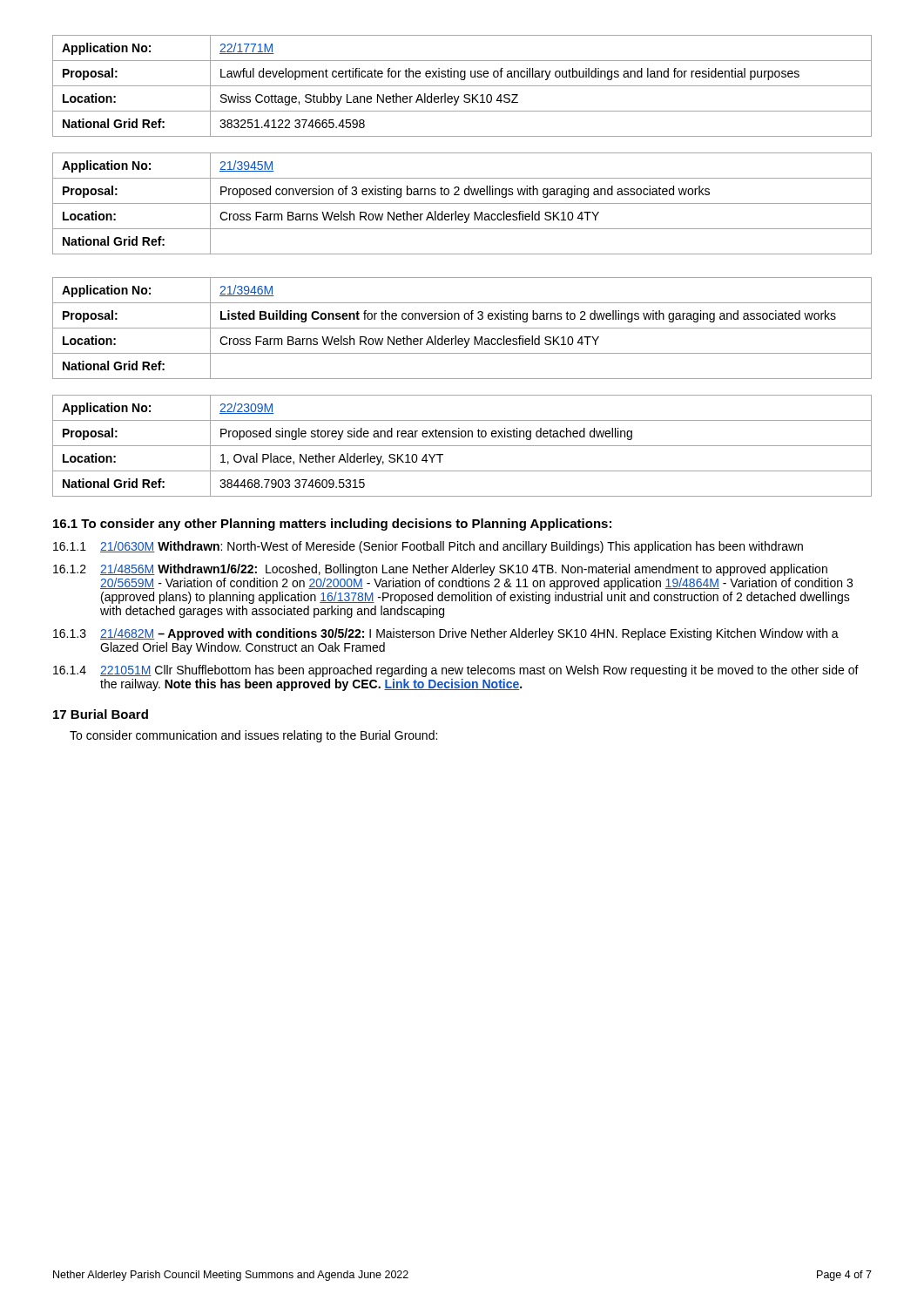Point to the block beginning "16.1.2 21/4856M Withdrawn1/6/22: Locoshed, Bollington Lane Nether"
Image resolution: width=924 pixels, height=1307 pixels.
[462, 590]
